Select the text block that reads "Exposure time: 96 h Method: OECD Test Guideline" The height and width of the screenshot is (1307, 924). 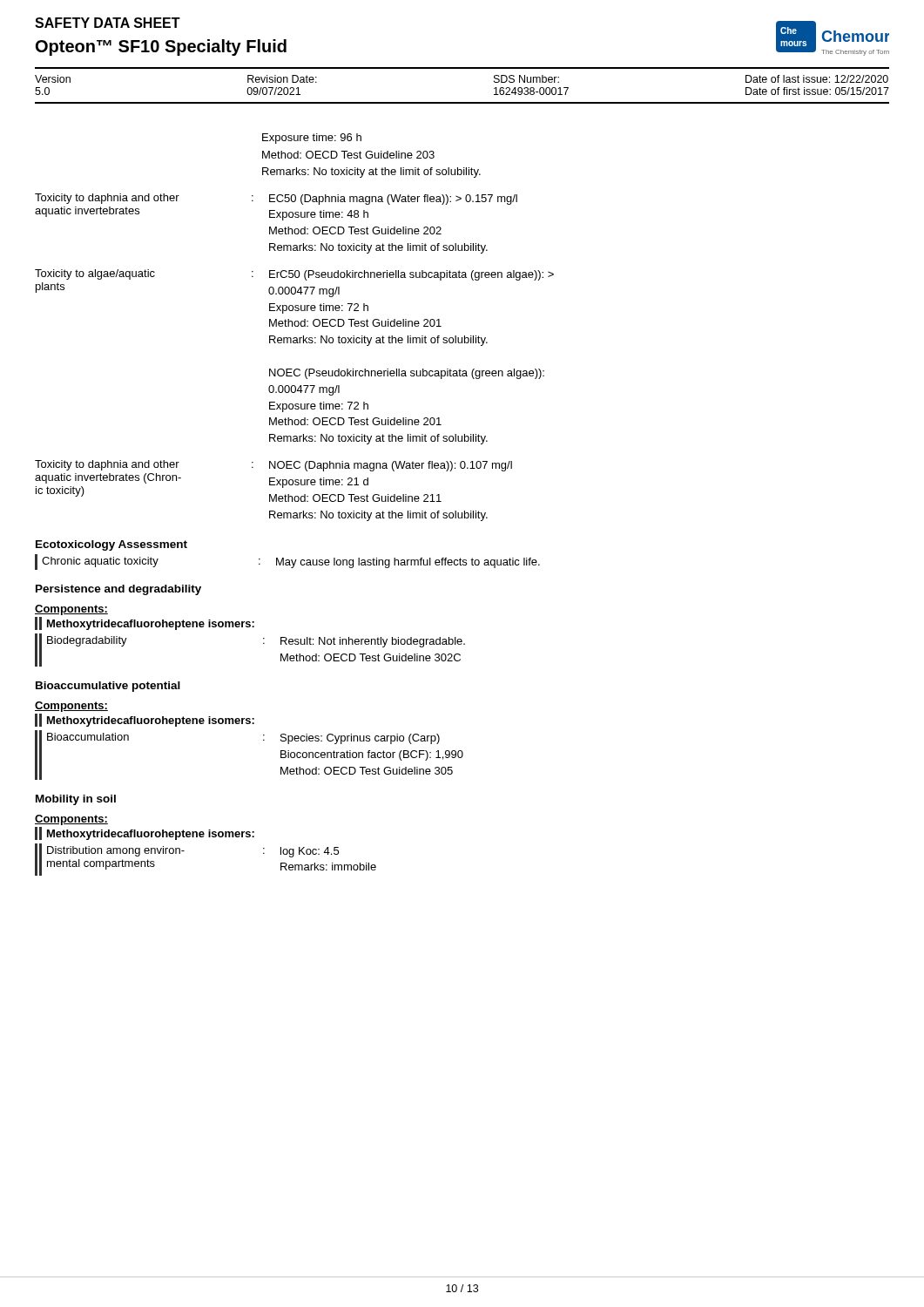[371, 154]
